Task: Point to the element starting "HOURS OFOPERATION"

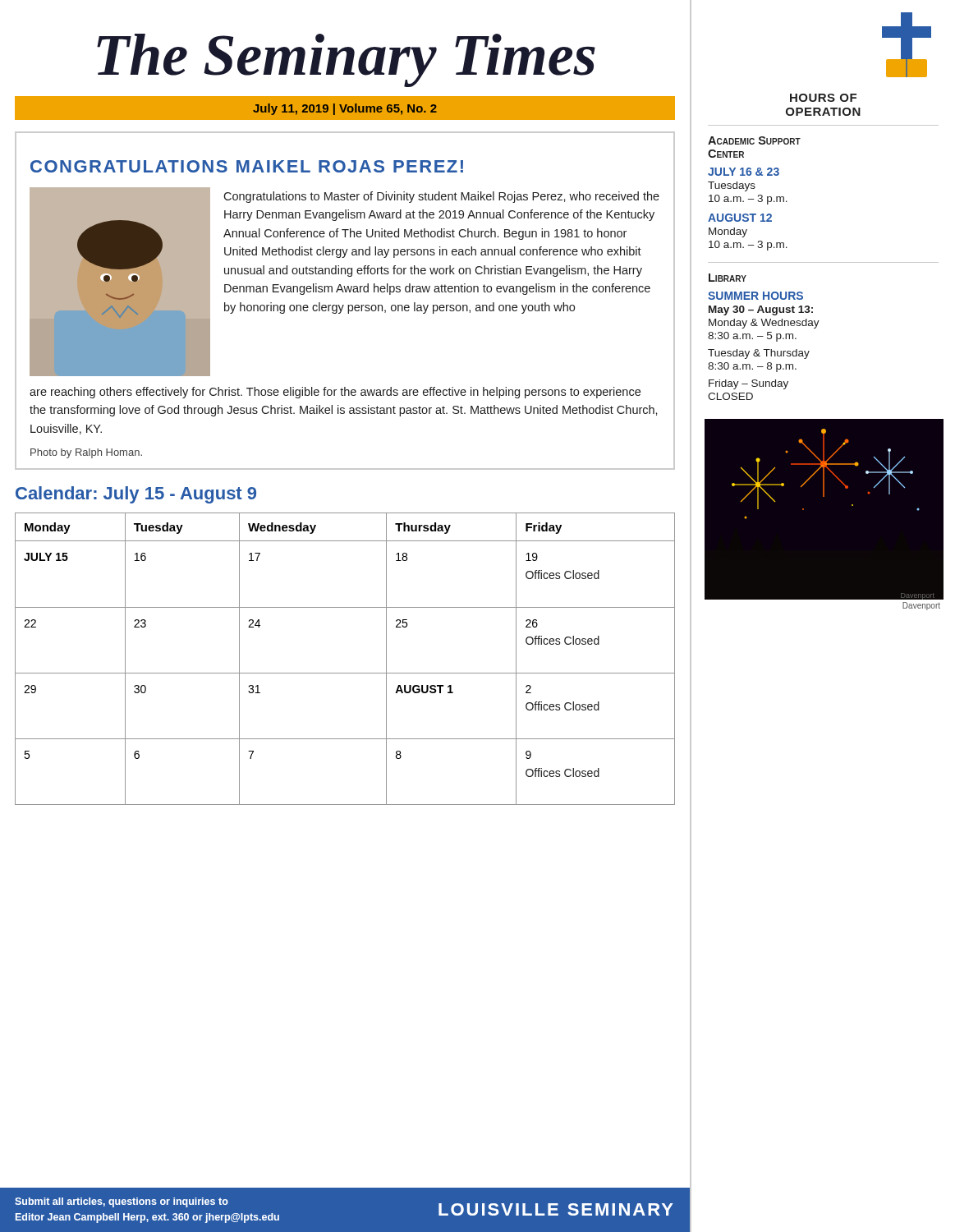Action: pos(823,104)
